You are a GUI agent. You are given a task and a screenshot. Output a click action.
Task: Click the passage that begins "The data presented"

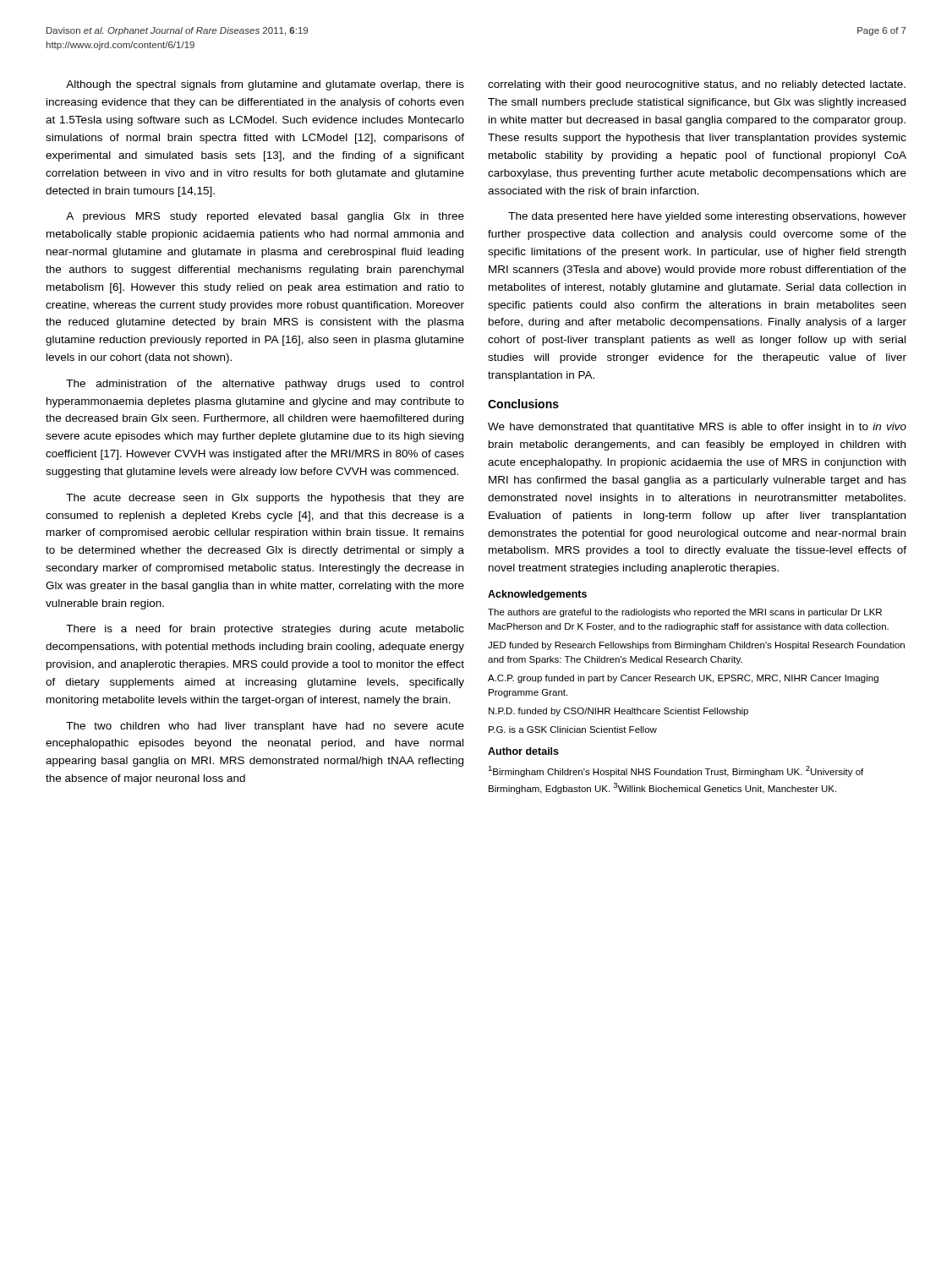697,296
